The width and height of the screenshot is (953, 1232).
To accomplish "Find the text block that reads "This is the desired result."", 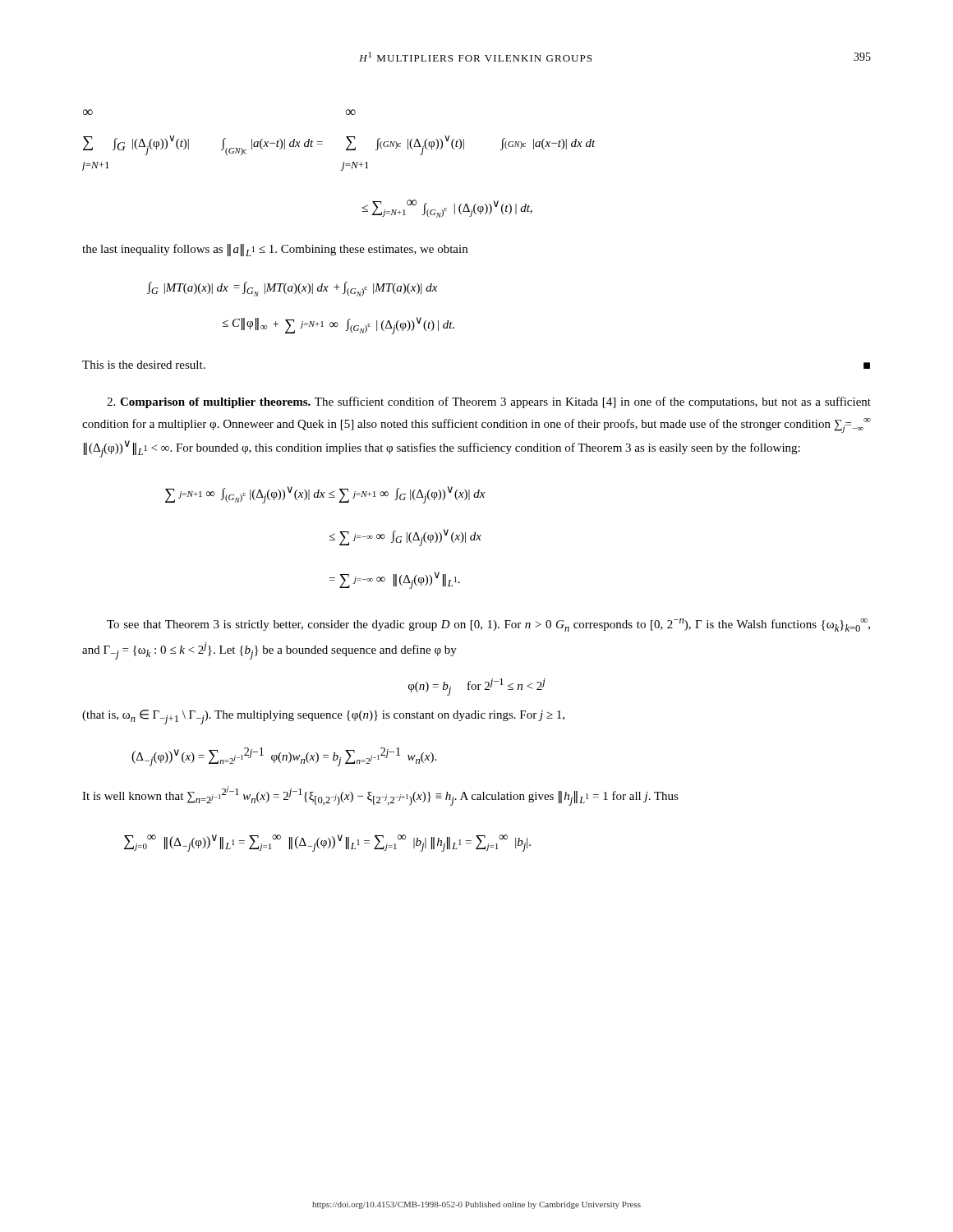I will (x=142, y=364).
